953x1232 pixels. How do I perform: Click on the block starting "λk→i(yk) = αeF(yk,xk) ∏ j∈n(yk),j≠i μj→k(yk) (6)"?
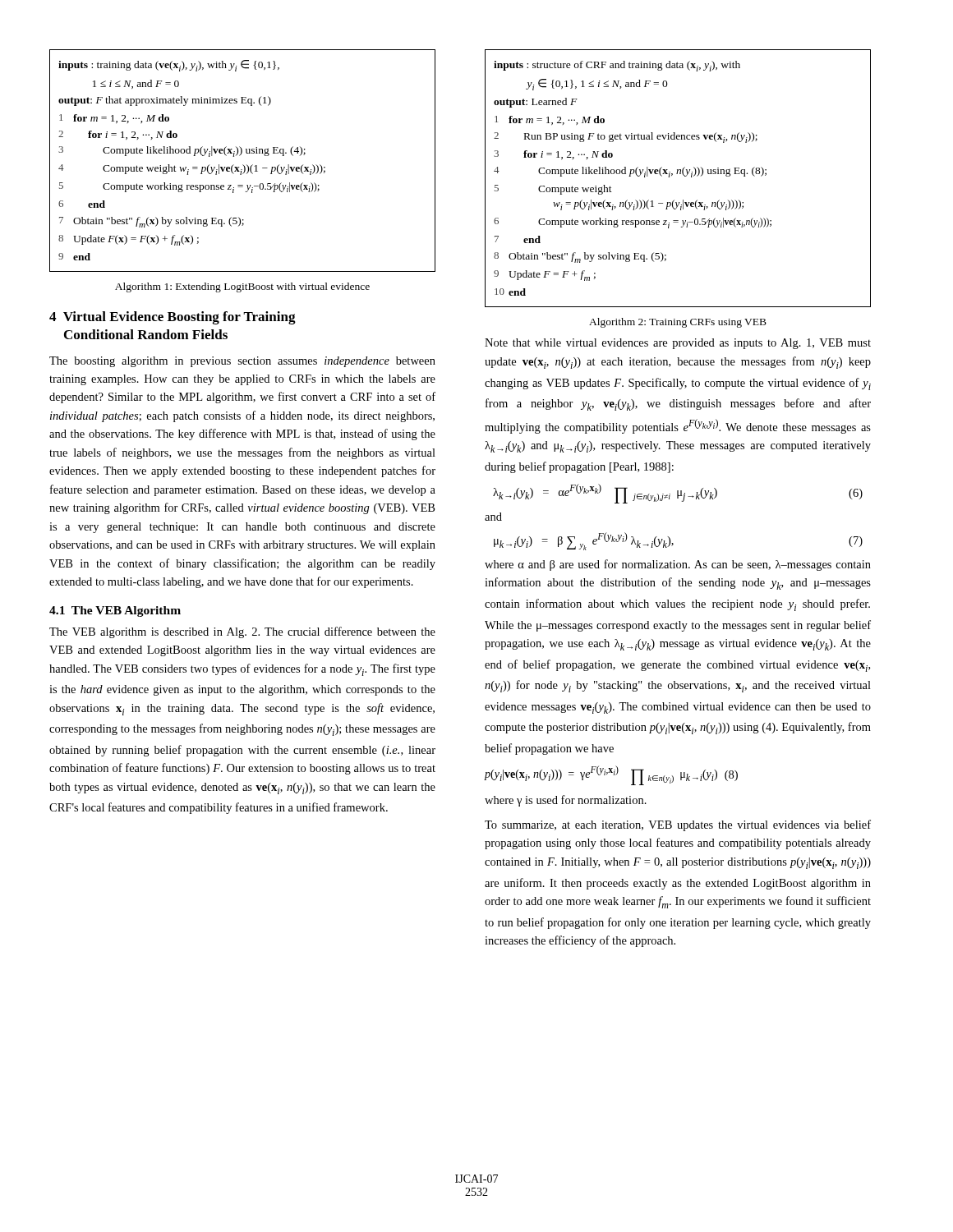(682, 493)
